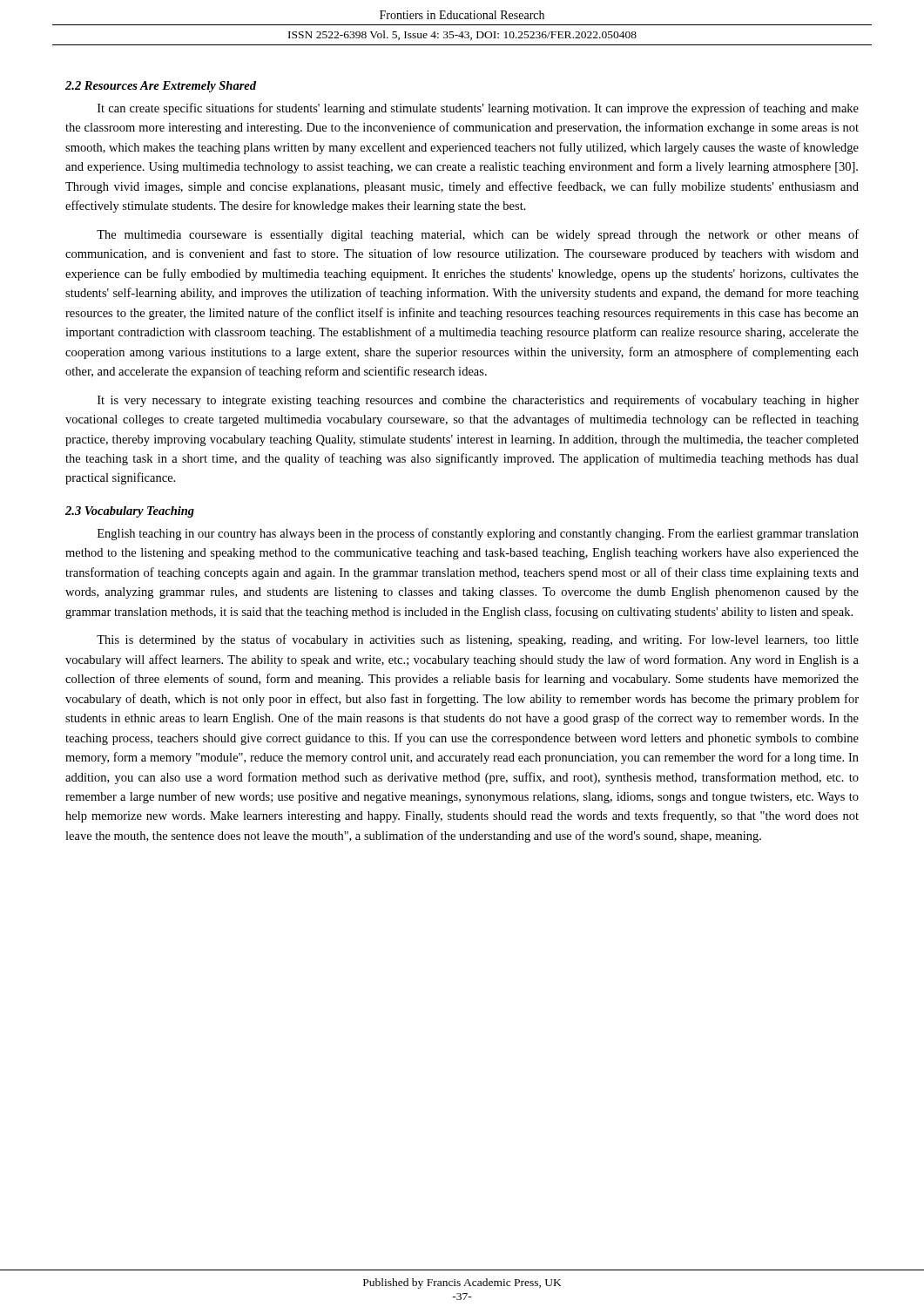Find the text block that reads "The multimedia courseware"
The image size is (924, 1307).
462,303
